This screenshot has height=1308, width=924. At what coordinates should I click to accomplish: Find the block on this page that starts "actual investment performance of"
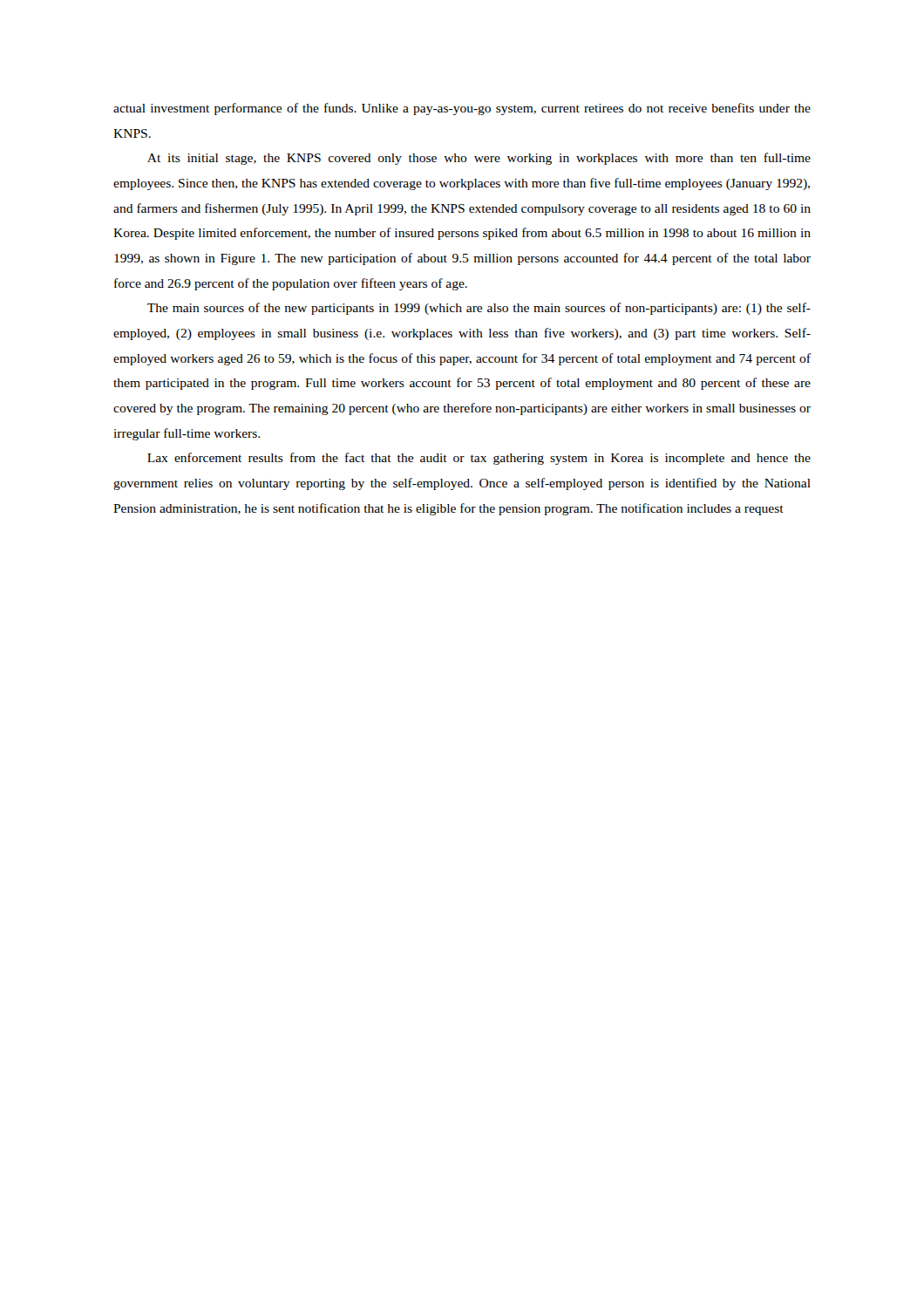click(462, 308)
